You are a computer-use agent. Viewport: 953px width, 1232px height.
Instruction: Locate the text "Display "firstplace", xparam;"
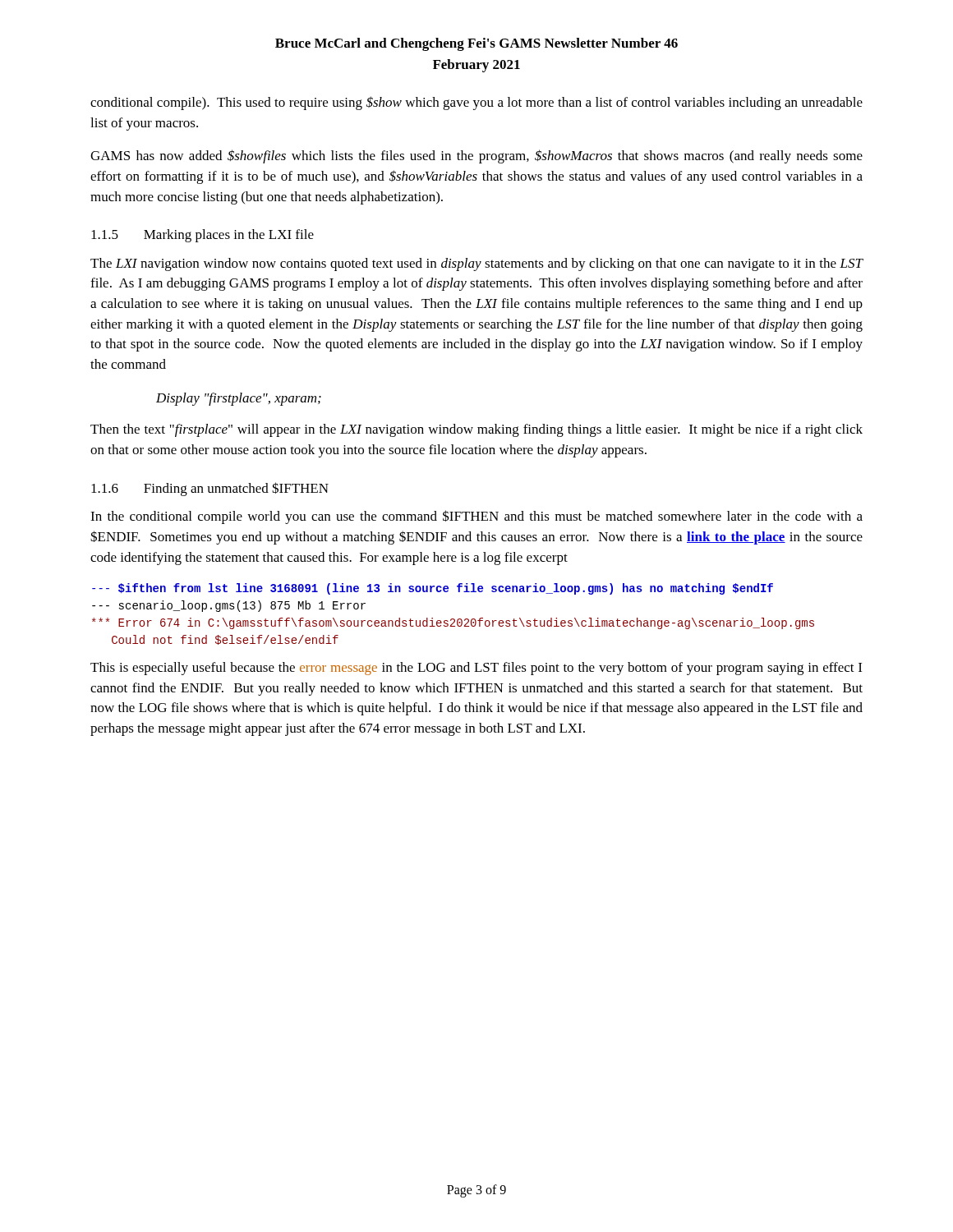point(239,398)
